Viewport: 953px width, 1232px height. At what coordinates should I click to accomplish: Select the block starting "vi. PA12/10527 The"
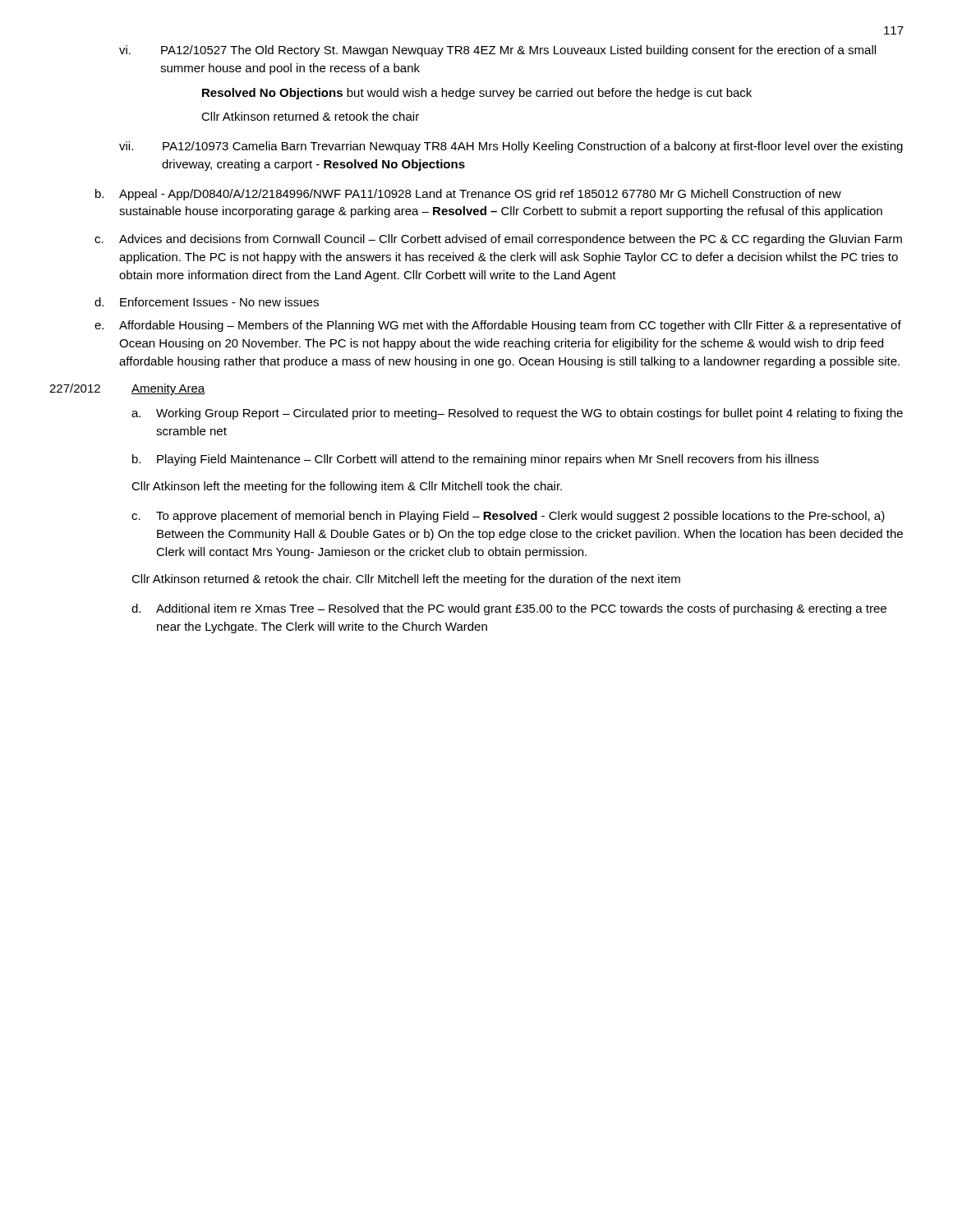coord(511,59)
